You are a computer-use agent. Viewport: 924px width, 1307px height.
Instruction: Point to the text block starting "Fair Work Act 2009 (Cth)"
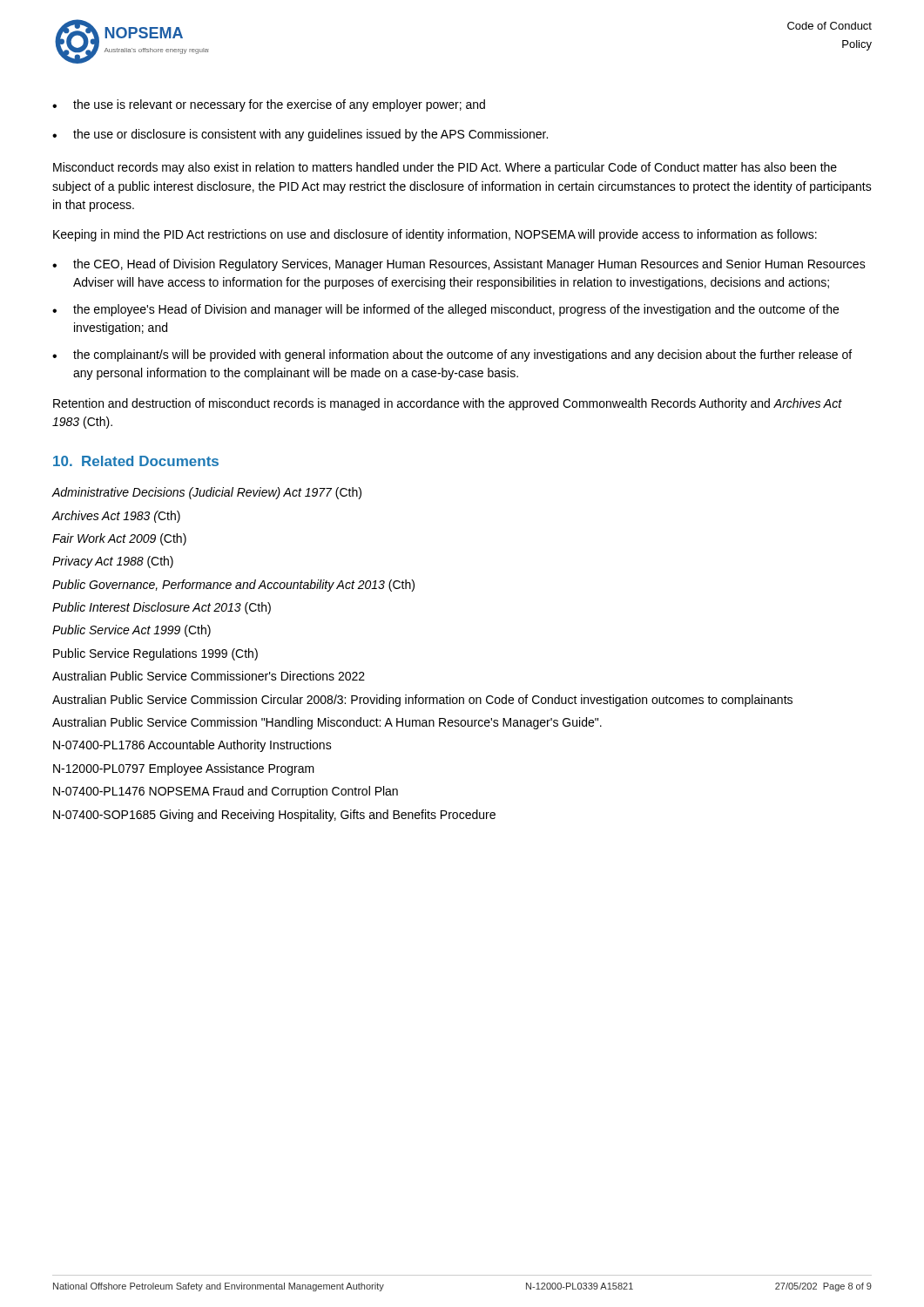click(119, 538)
